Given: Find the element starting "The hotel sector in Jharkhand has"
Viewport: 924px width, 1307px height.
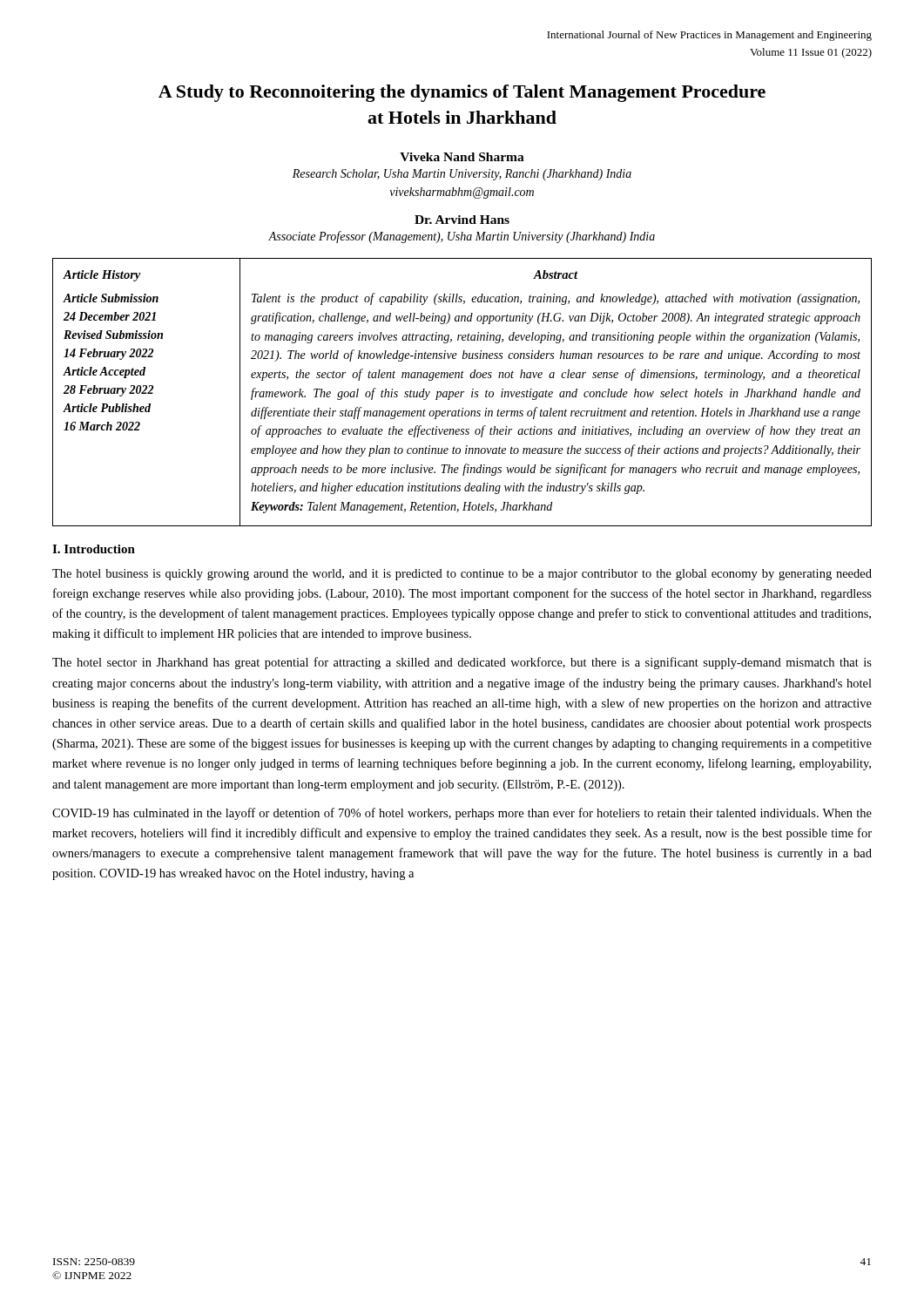Looking at the screenshot, I should pyautogui.click(x=462, y=723).
